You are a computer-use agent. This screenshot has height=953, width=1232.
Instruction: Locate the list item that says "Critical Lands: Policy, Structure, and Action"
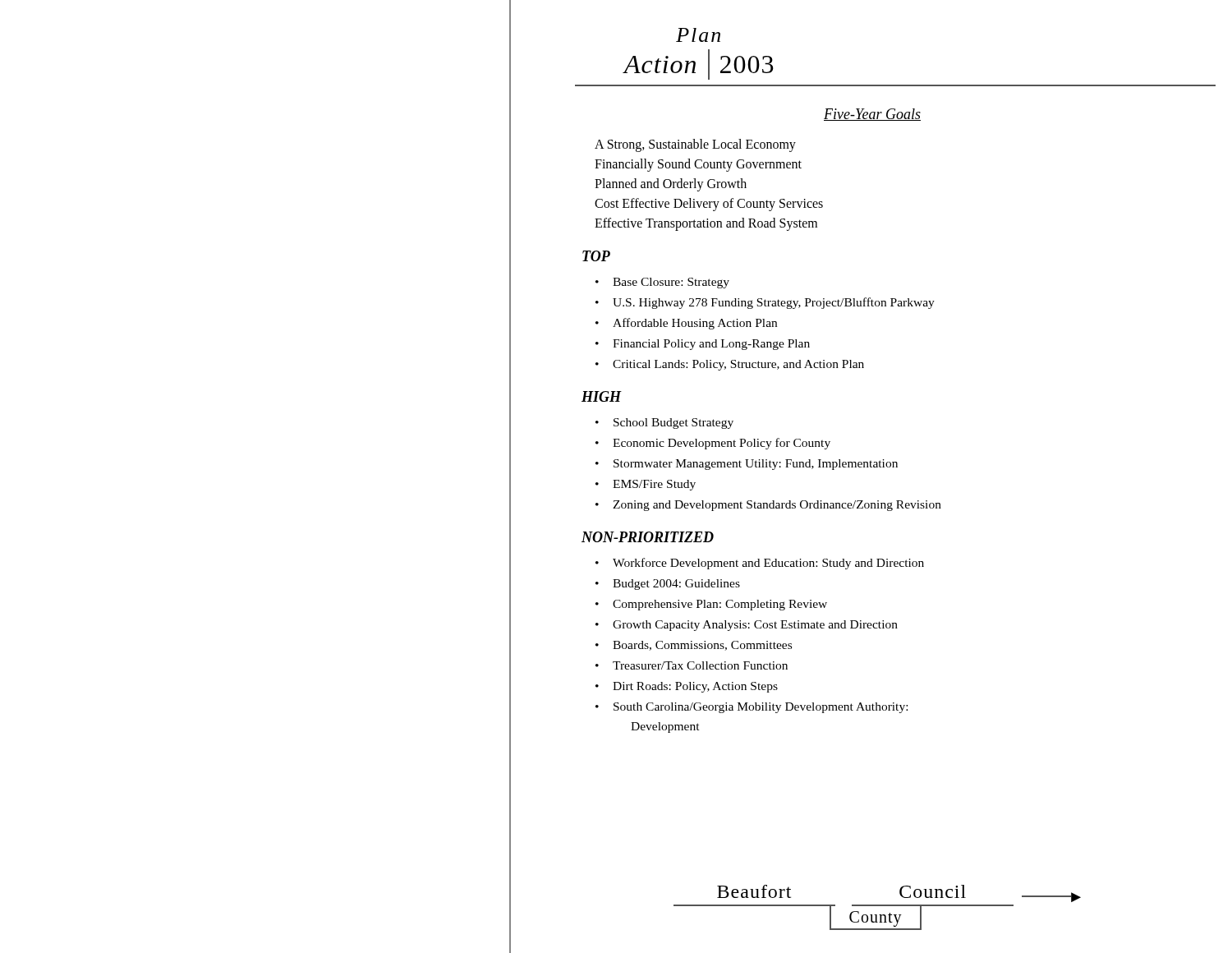point(739,364)
